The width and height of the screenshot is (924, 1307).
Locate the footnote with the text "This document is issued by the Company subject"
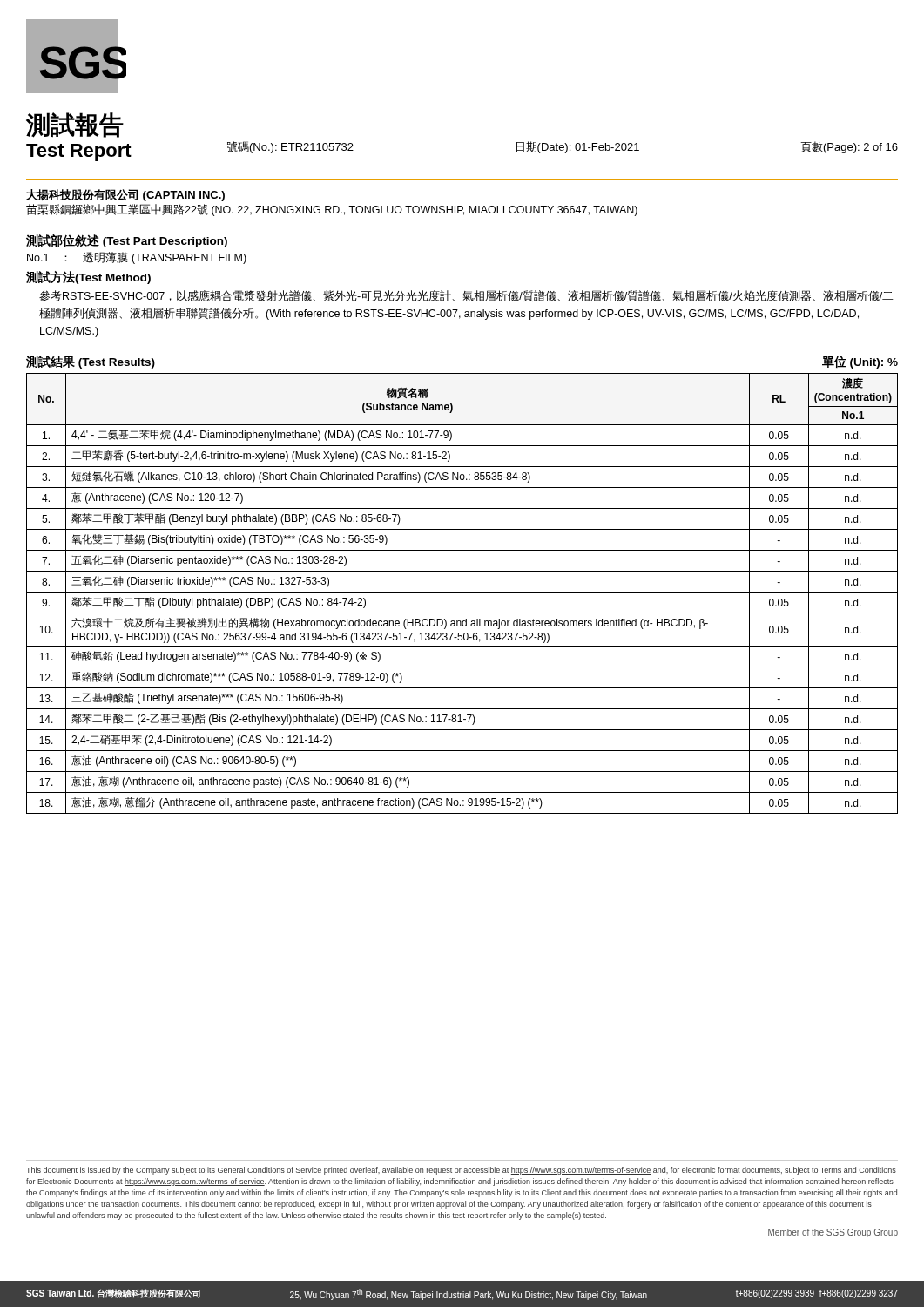pos(462,1193)
